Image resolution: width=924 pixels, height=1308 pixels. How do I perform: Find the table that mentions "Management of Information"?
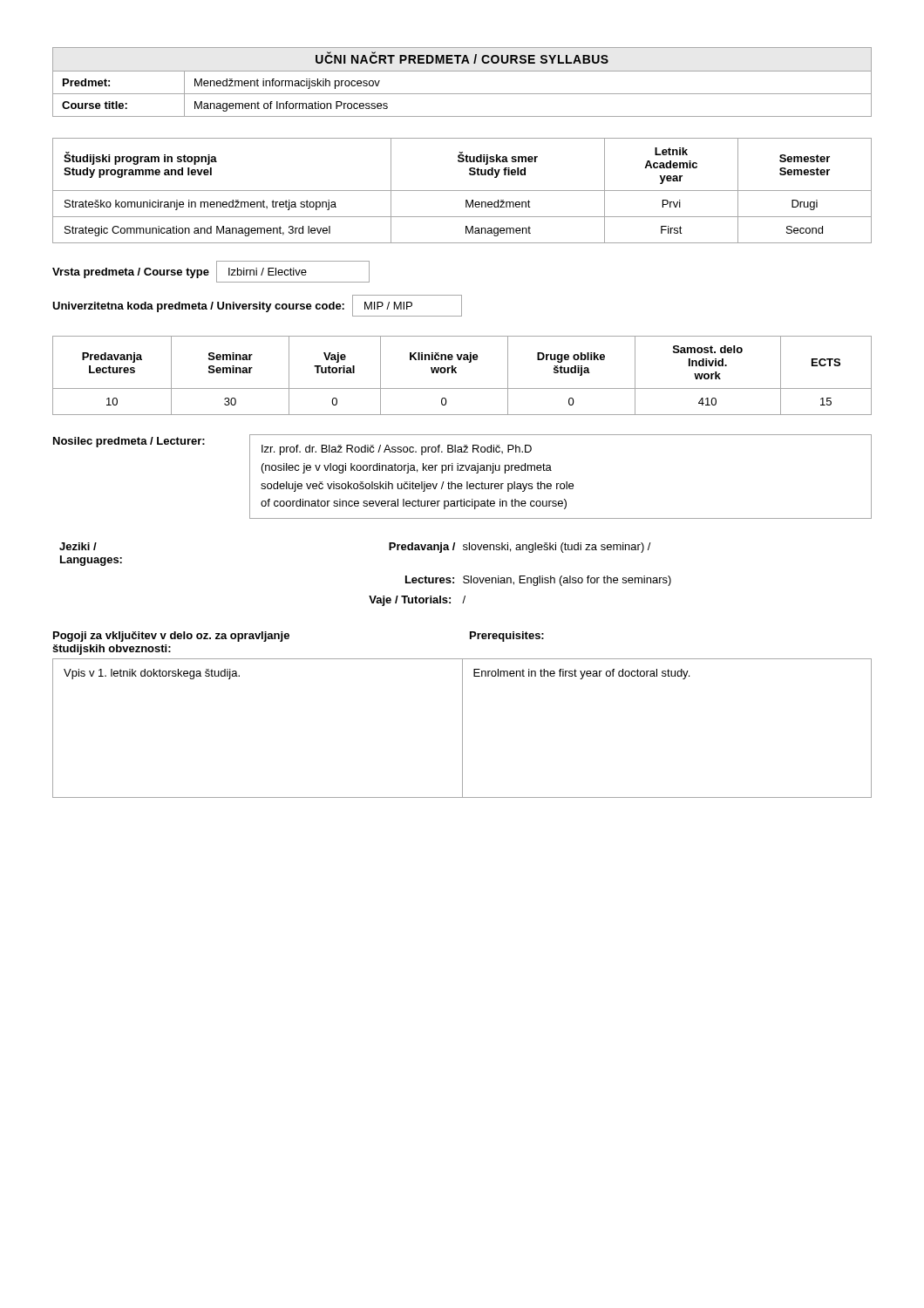[x=462, y=82]
